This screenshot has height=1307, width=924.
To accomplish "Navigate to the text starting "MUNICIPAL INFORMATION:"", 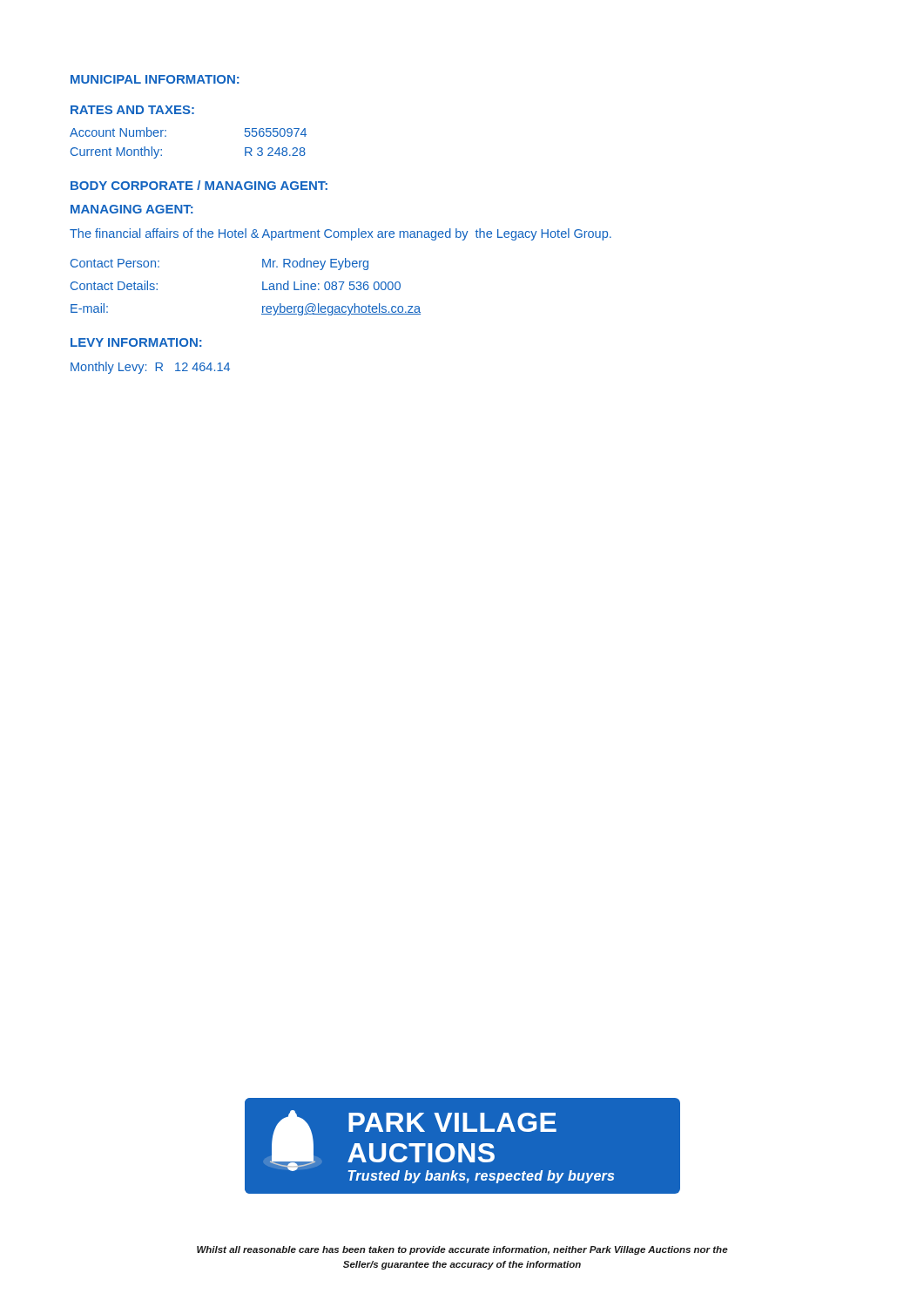I will point(155,79).
